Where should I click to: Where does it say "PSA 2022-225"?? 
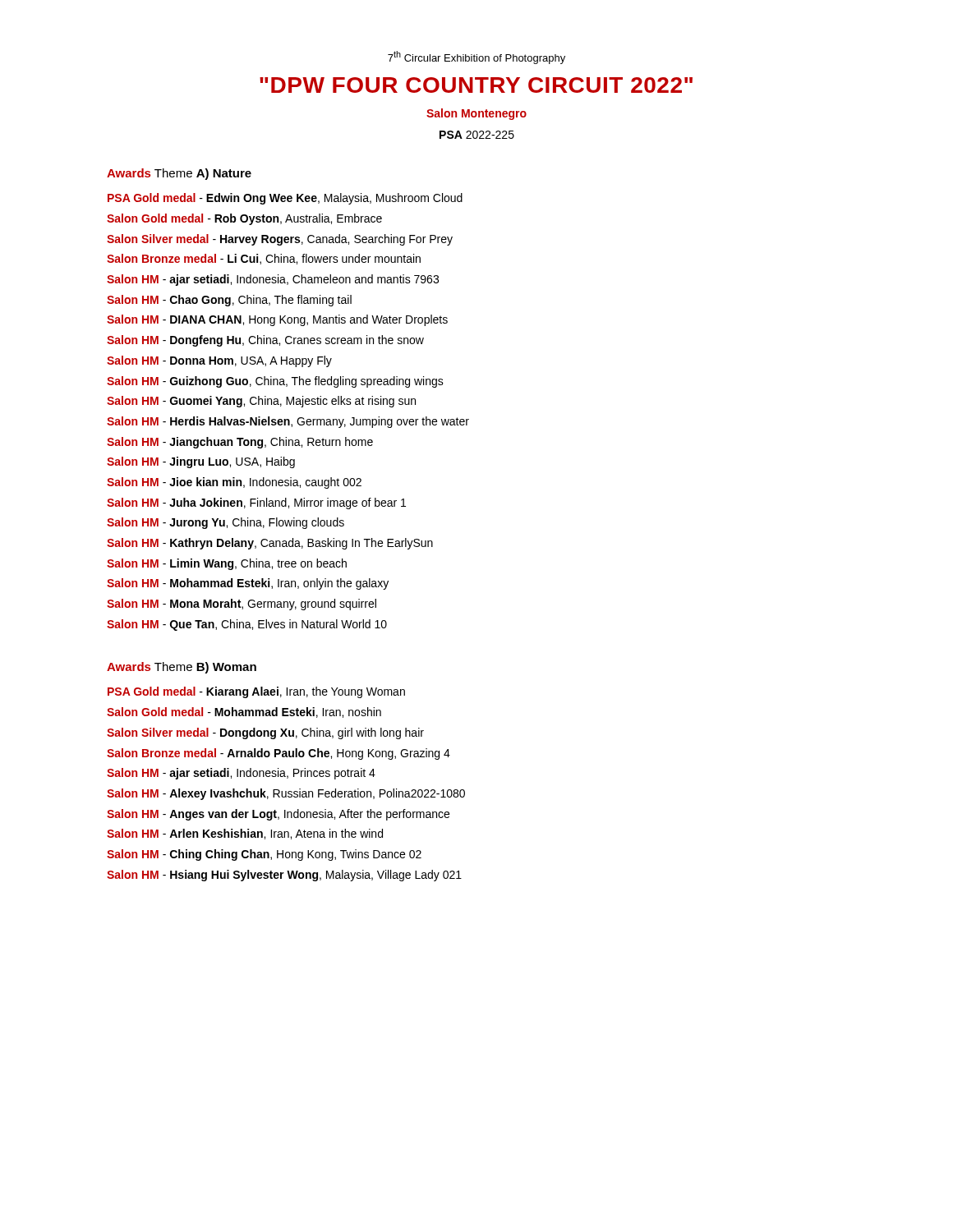pyautogui.click(x=476, y=135)
